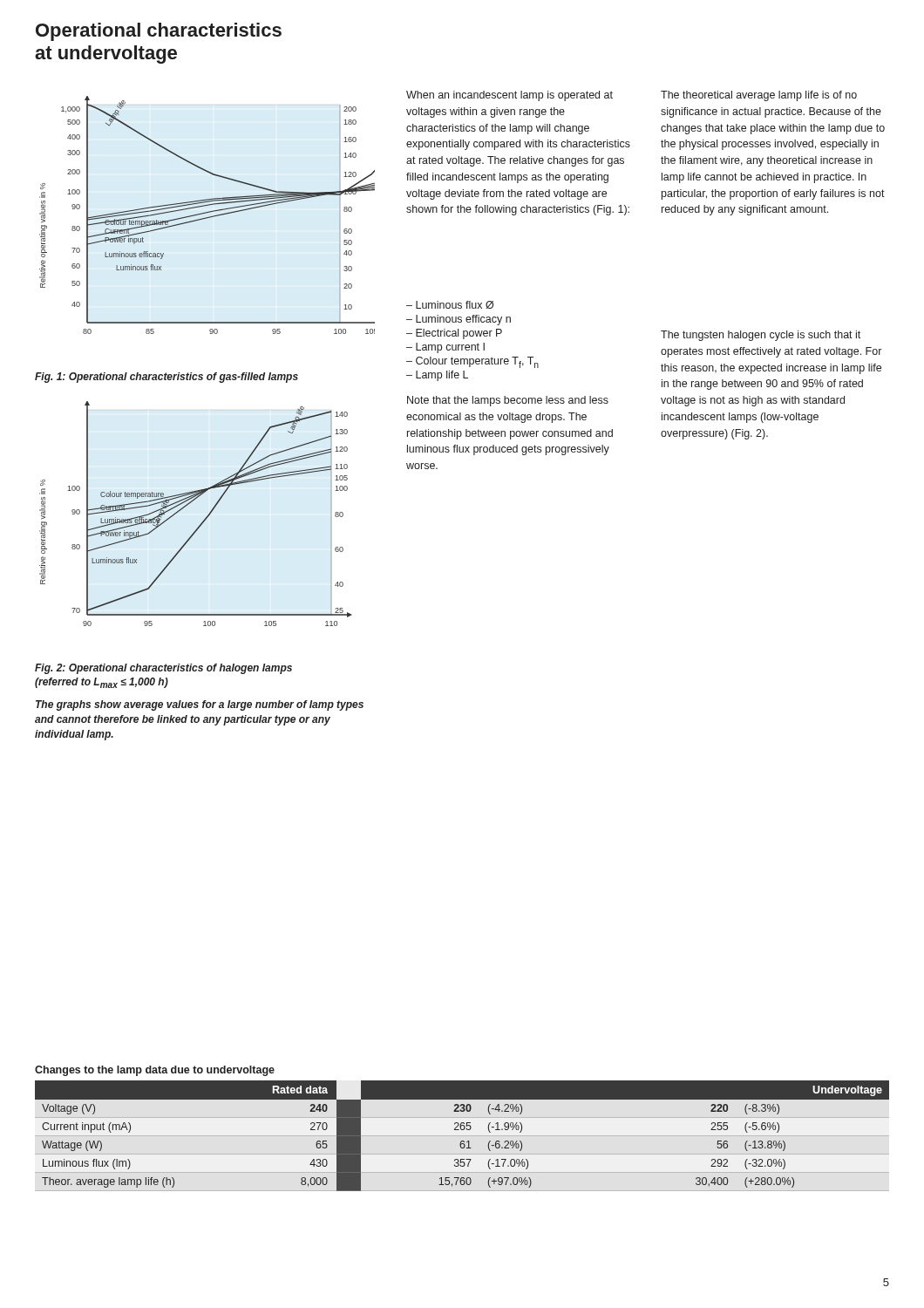Select the element starting "– Luminous efficacy n"
Image resolution: width=924 pixels, height=1308 pixels.
459,319
